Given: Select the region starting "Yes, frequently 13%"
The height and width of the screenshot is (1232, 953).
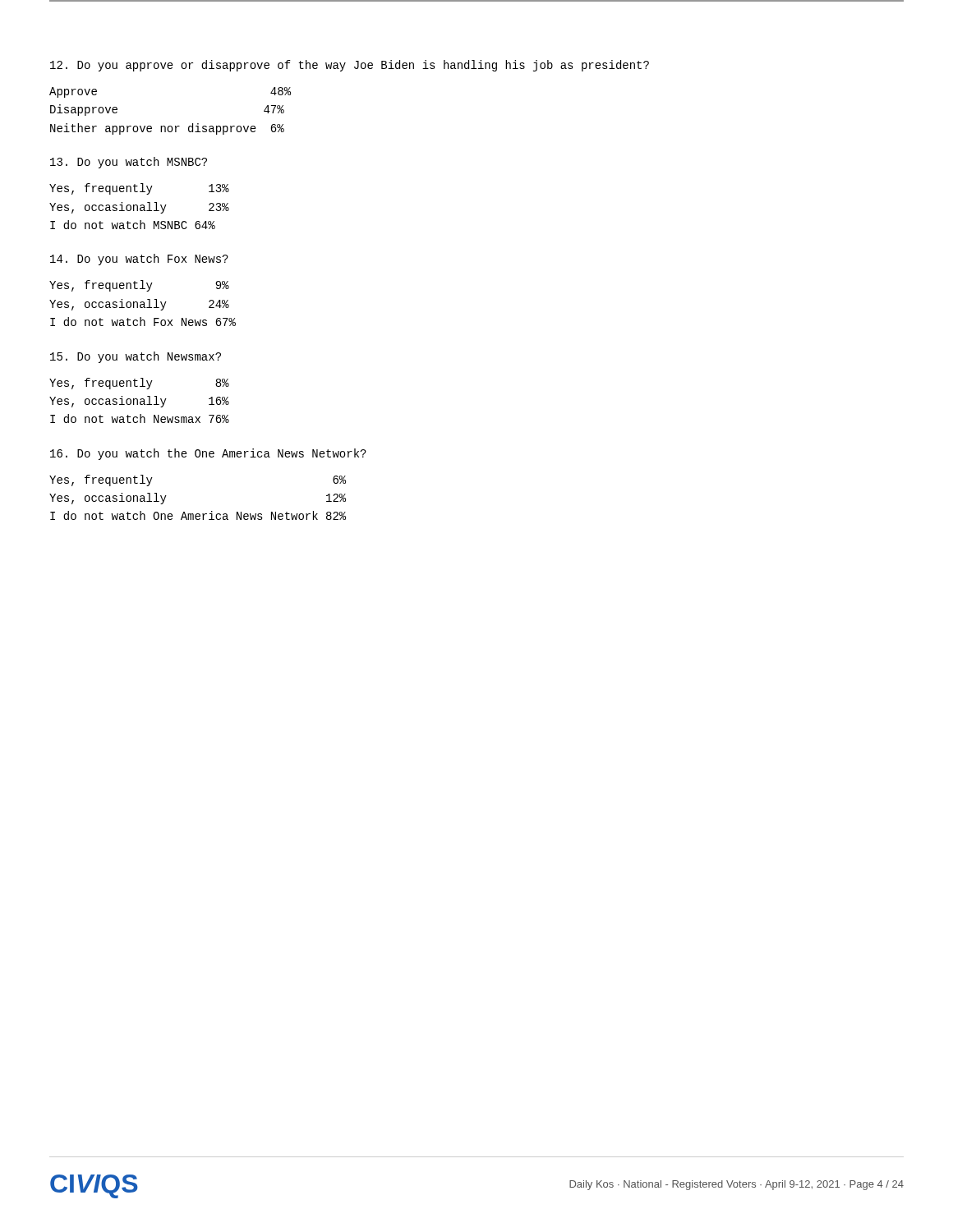Looking at the screenshot, I should [139, 189].
